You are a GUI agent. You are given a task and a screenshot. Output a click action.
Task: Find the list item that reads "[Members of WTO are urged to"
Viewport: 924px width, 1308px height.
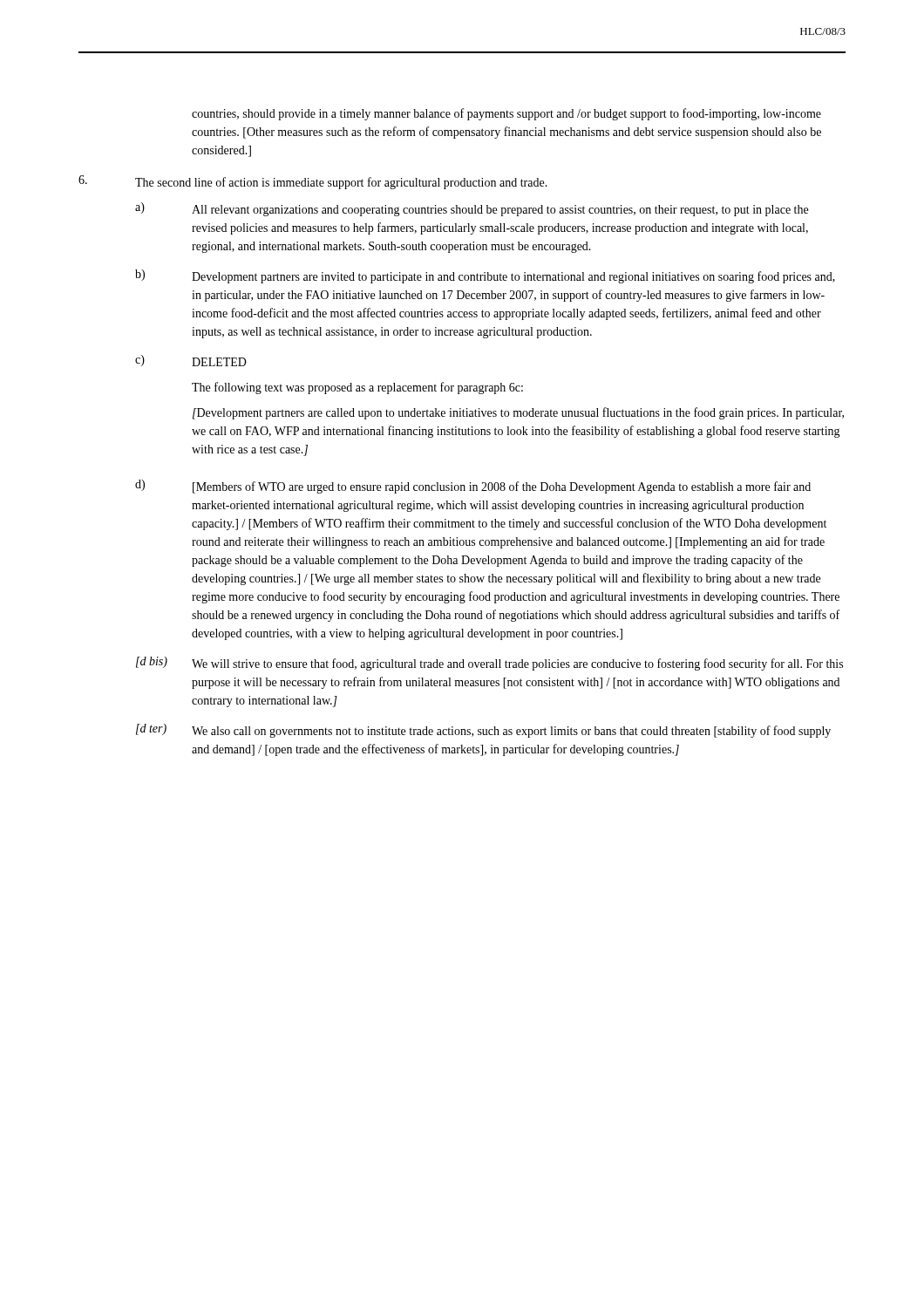pyautogui.click(x=516, y=560)
